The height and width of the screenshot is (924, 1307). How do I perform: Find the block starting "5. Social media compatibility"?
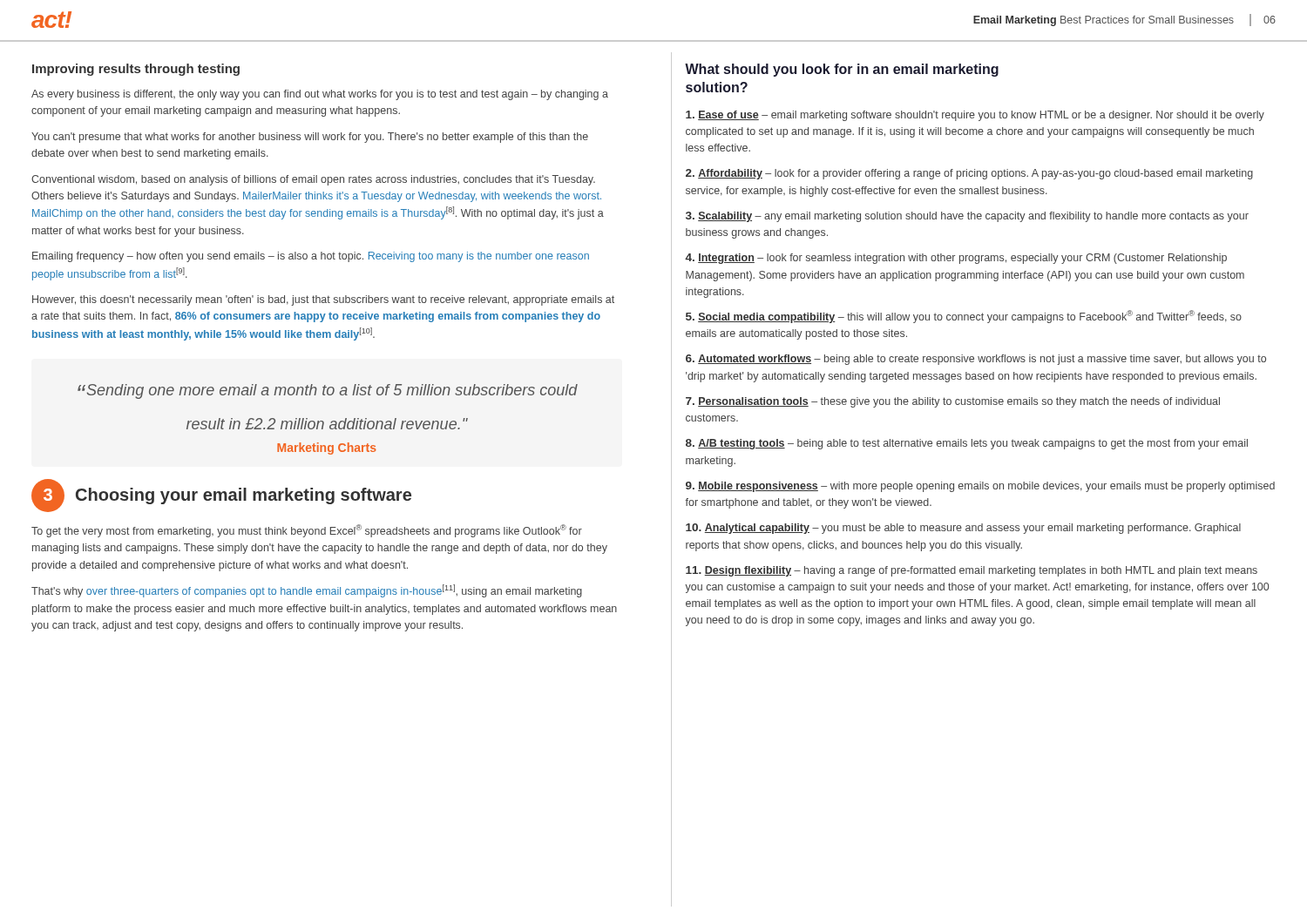pyautogui.click(x=963, y=324)
